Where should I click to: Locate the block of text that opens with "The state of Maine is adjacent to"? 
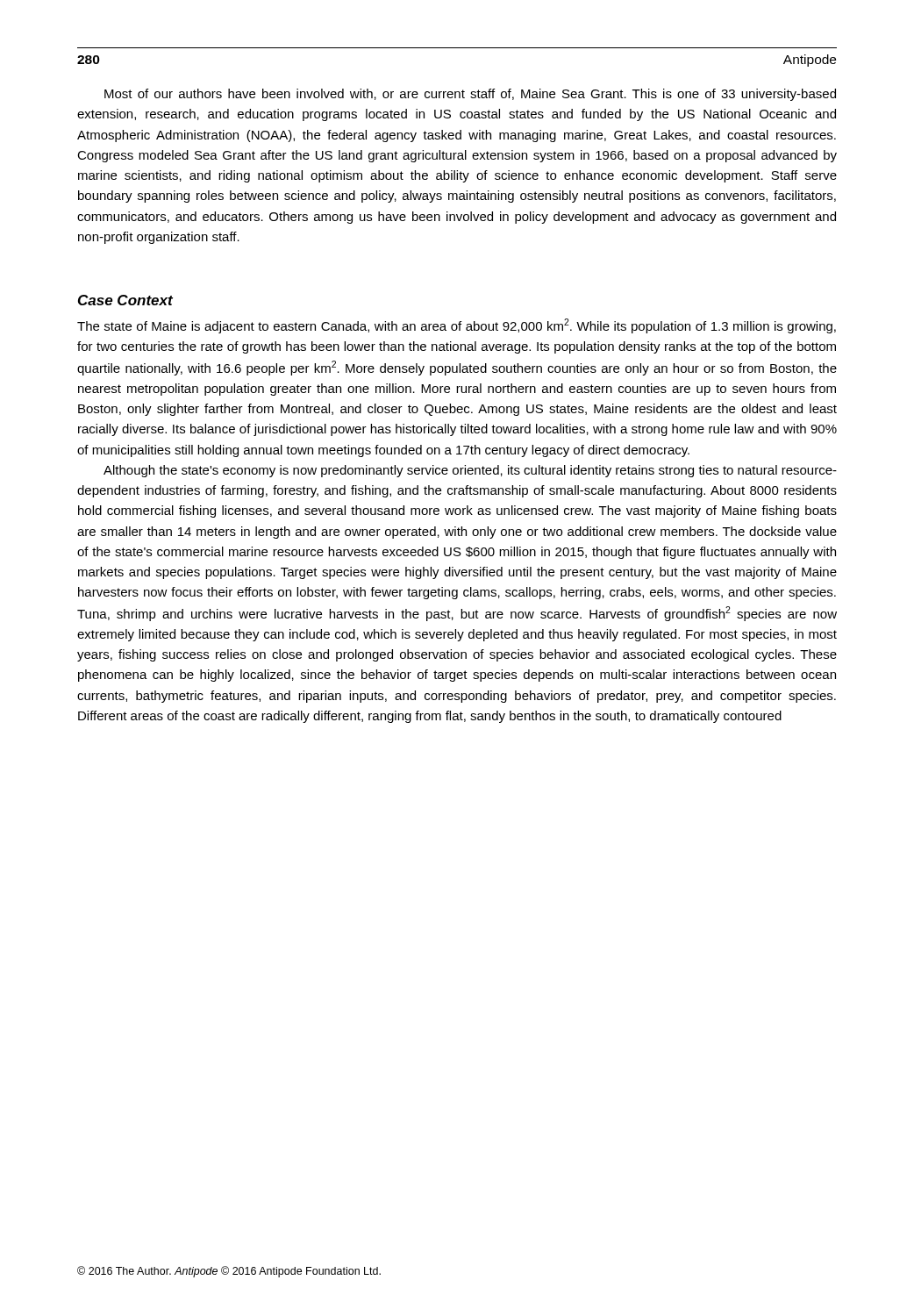(x=457, y=387)
